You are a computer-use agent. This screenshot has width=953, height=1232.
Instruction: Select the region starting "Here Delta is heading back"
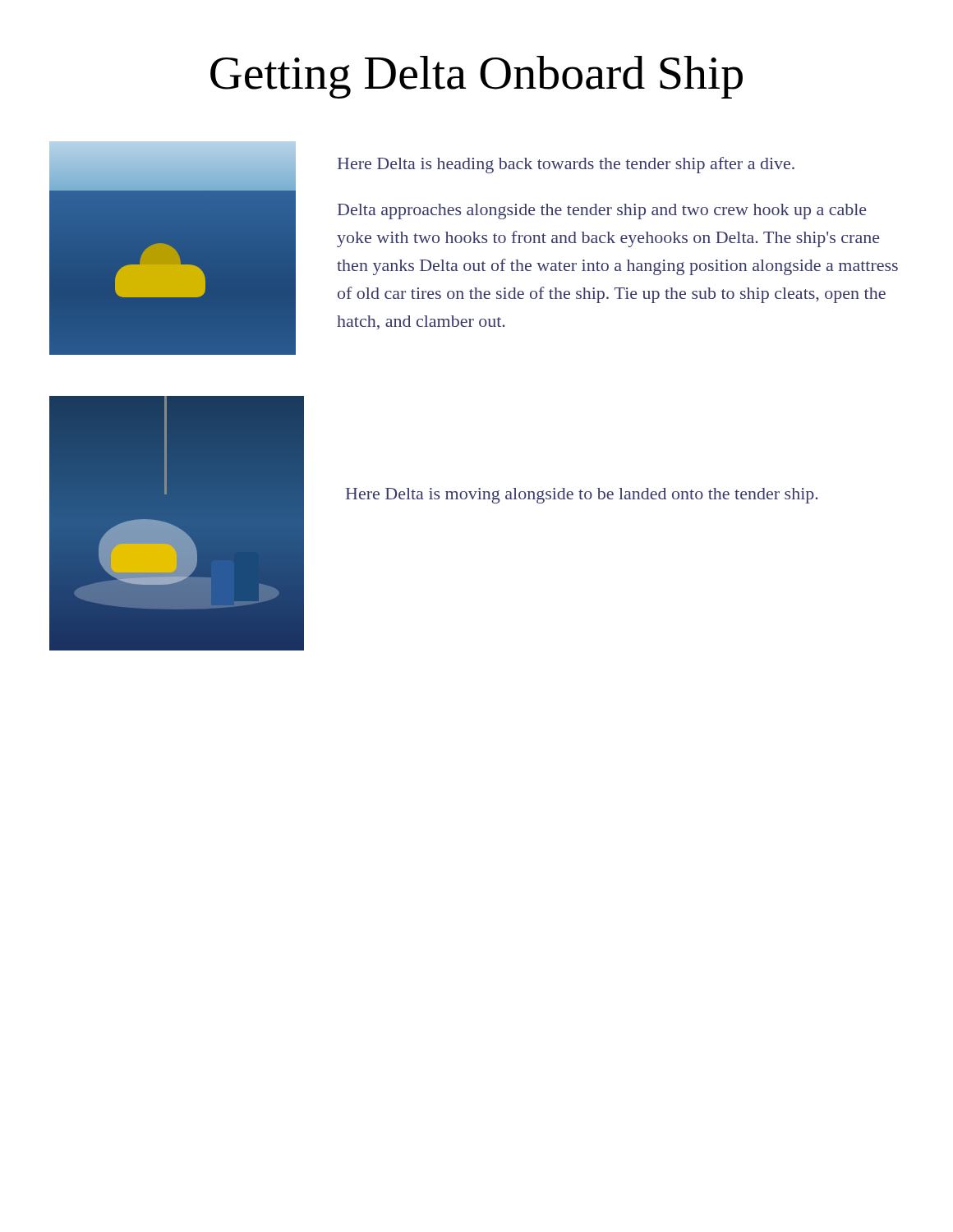tap(620, 243)
